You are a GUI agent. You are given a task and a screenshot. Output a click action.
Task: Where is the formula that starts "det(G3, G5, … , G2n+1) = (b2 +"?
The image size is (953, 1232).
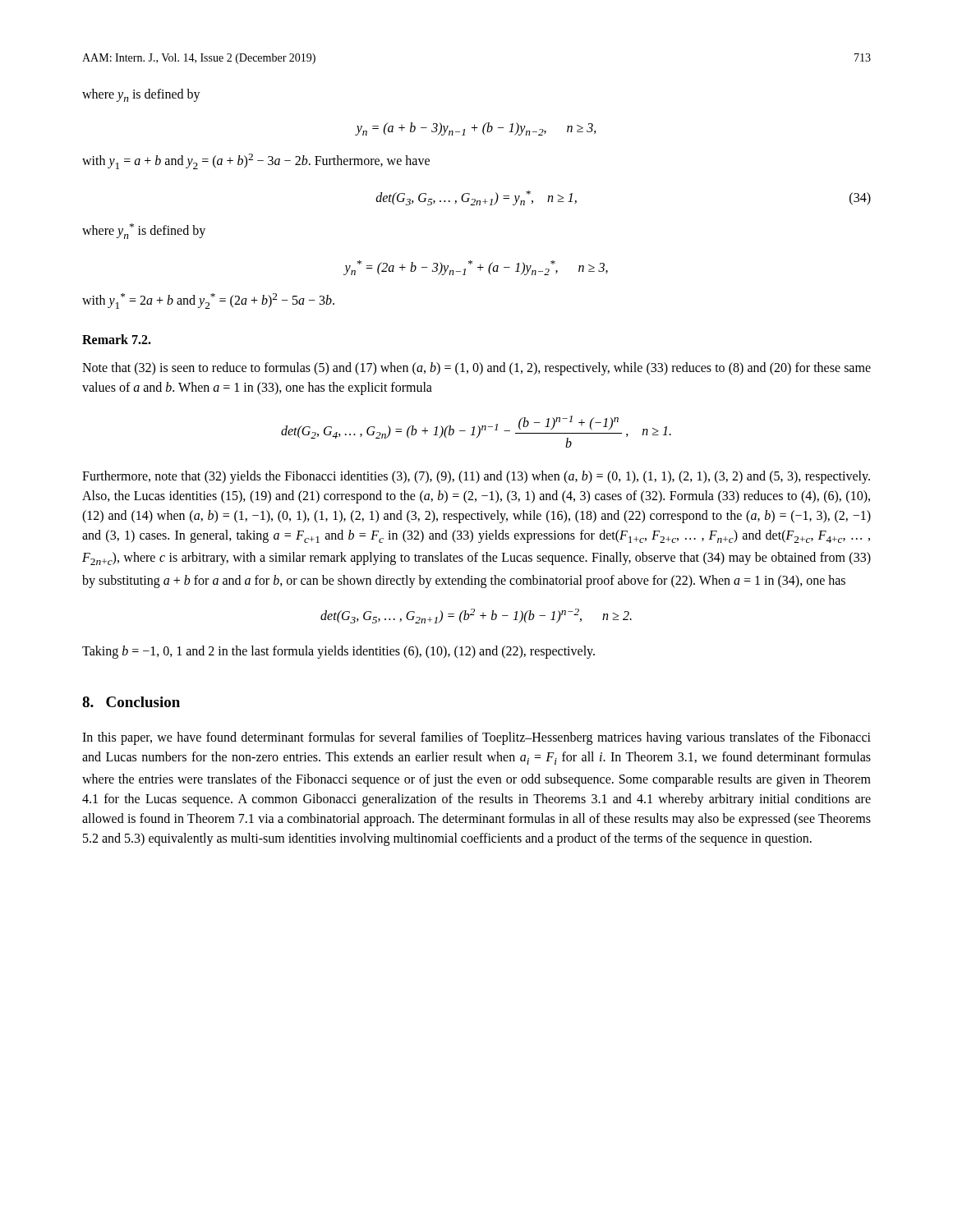pyautogui.click(x=476, y=615)
